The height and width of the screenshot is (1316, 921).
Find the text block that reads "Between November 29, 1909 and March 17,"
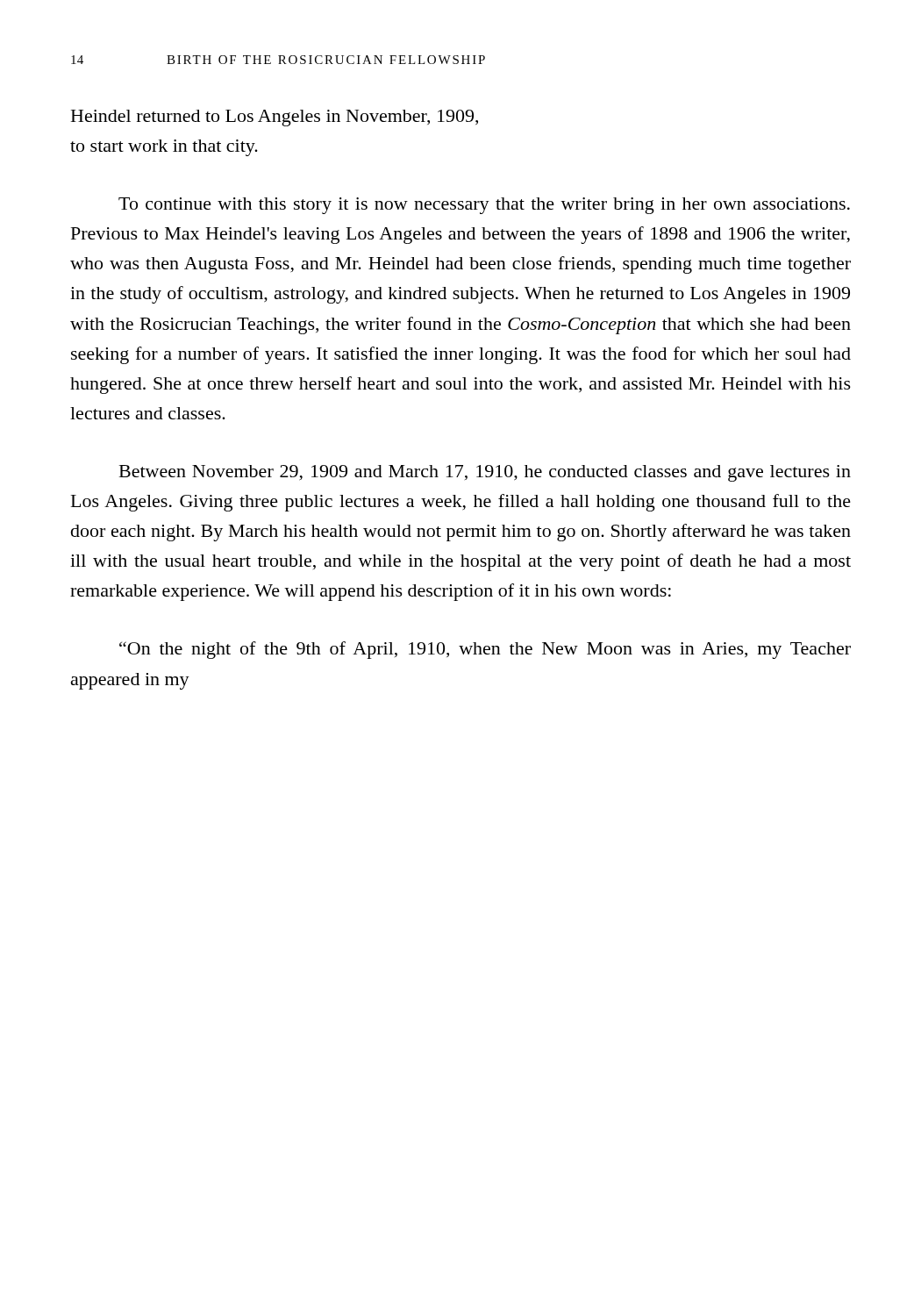coord(460,530)
